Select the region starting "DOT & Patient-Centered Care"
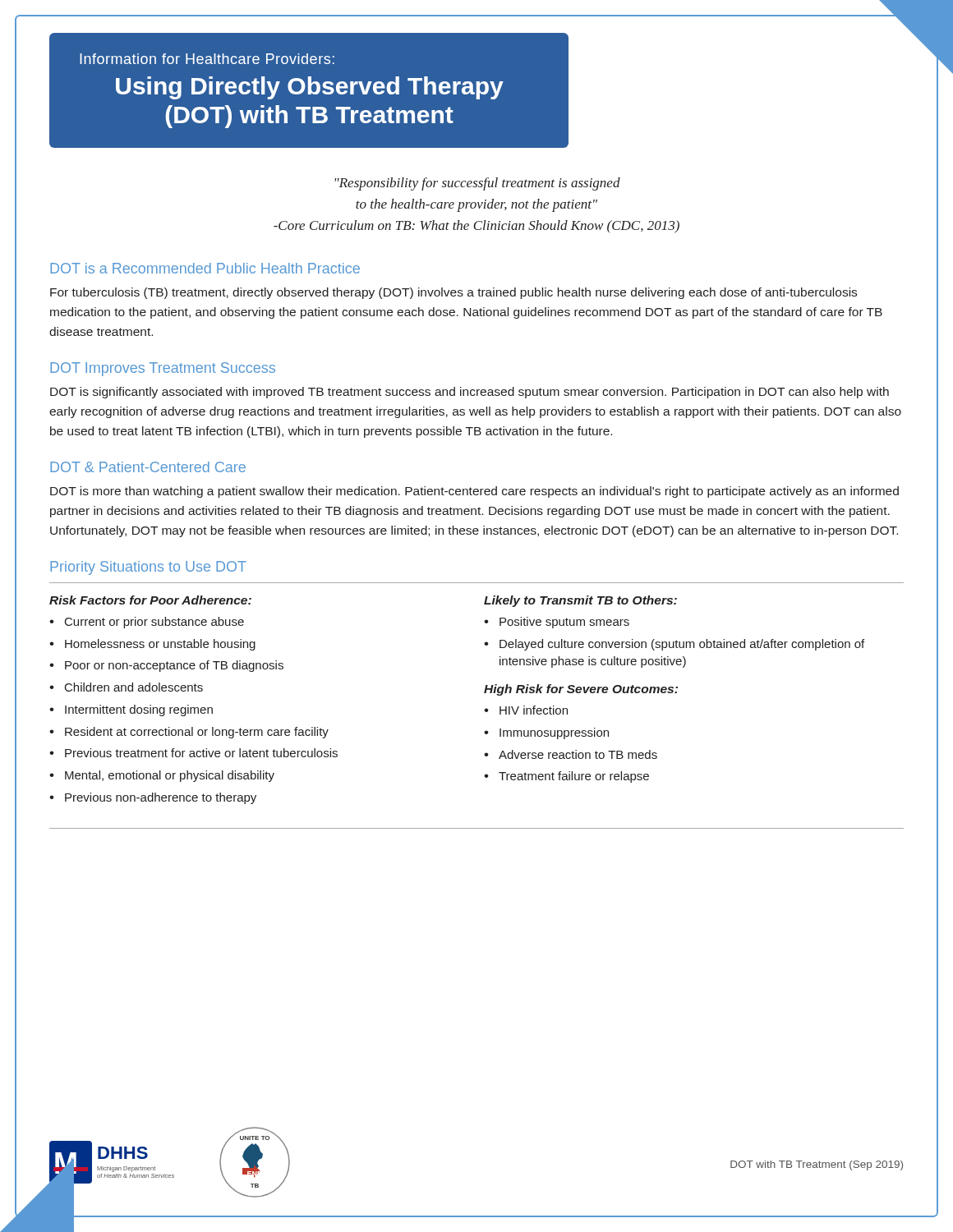Viewport: 953px width, 1232px height. pos(148,467)
